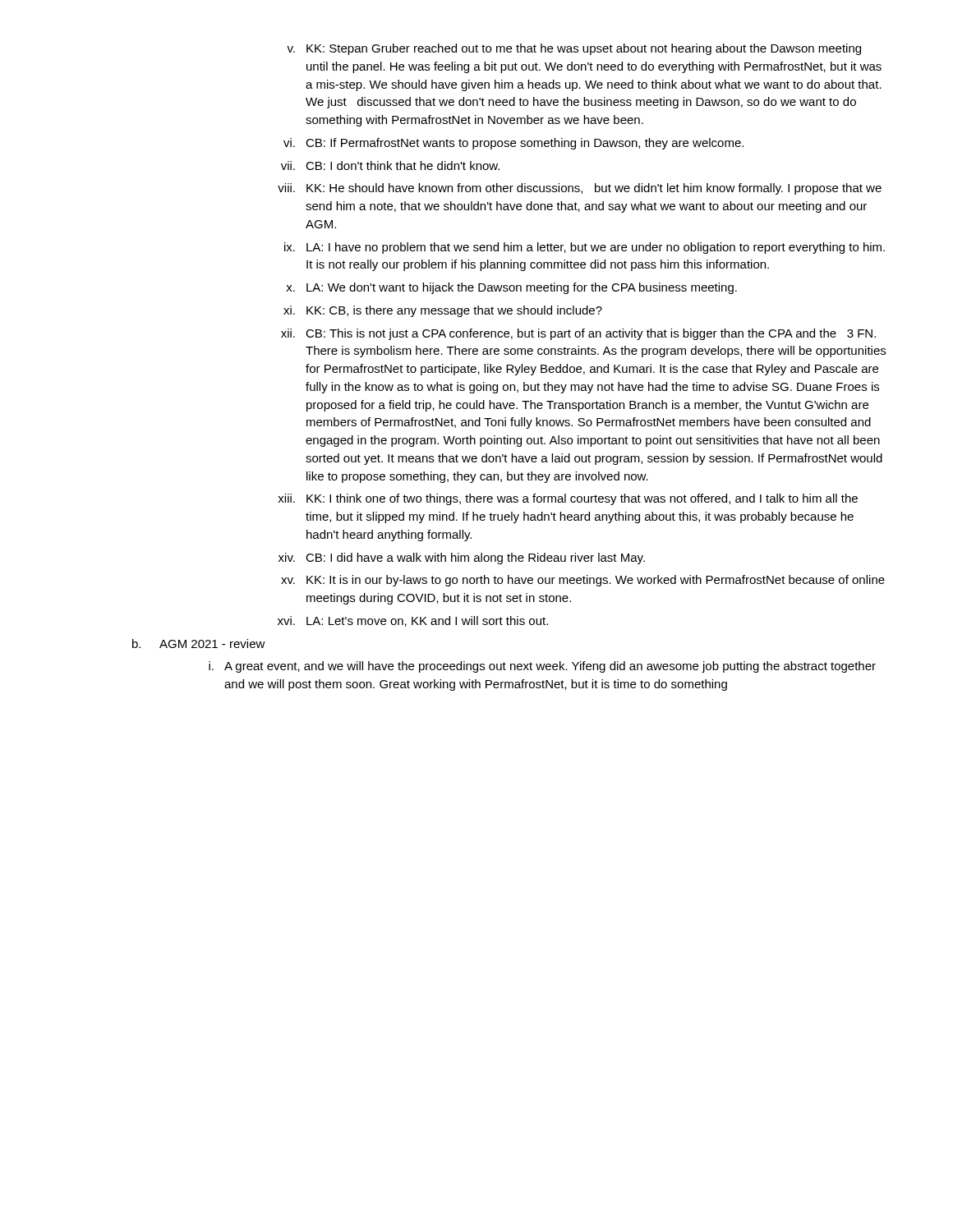Viewport: 953px width, 1232px height.
Task: Point to the block beginning "v. KK: Stepan Gruber reached"
Action: pyautogui.click(x=559, y=84)
